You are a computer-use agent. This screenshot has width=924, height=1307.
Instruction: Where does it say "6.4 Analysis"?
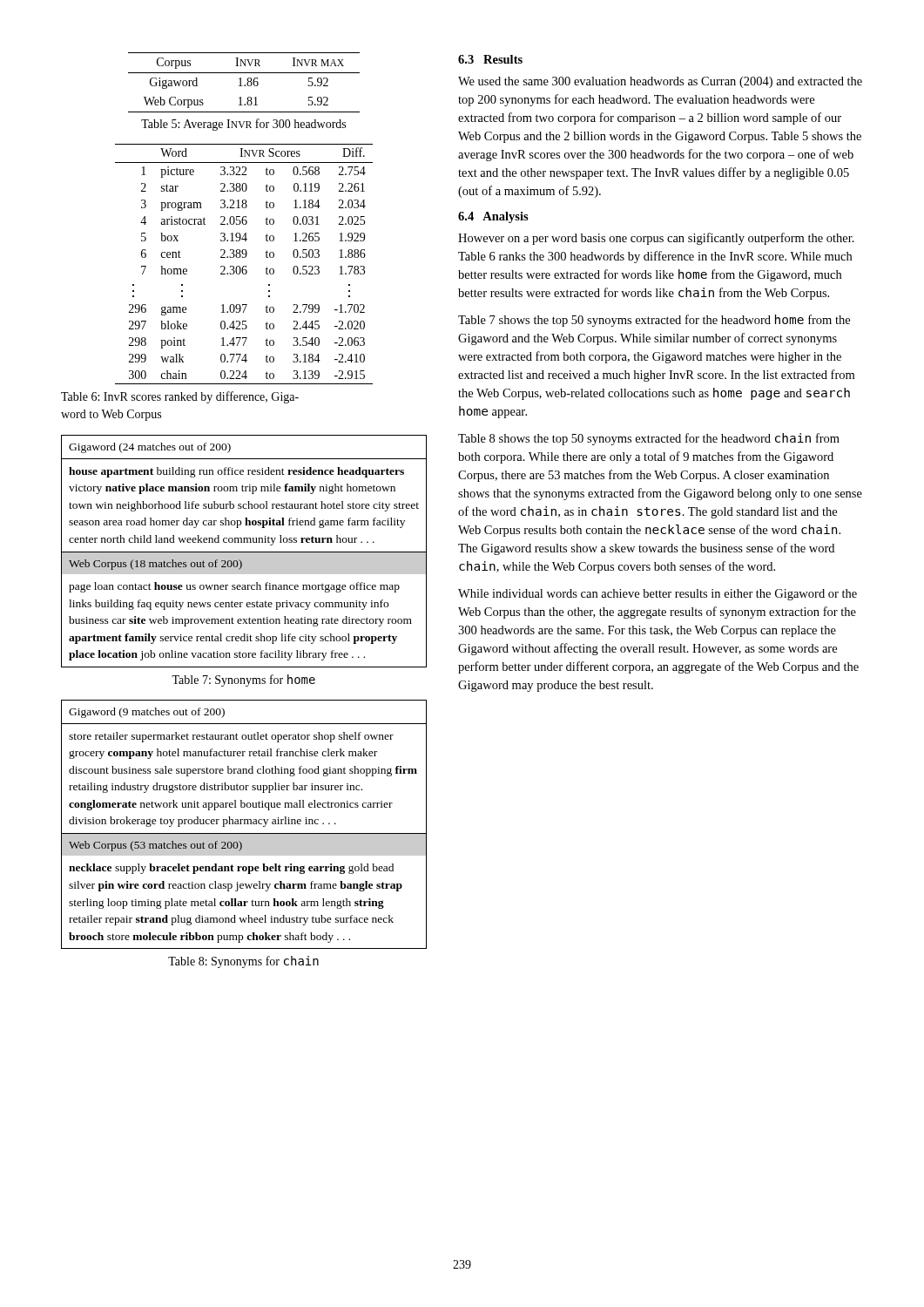tap(493, 216)
